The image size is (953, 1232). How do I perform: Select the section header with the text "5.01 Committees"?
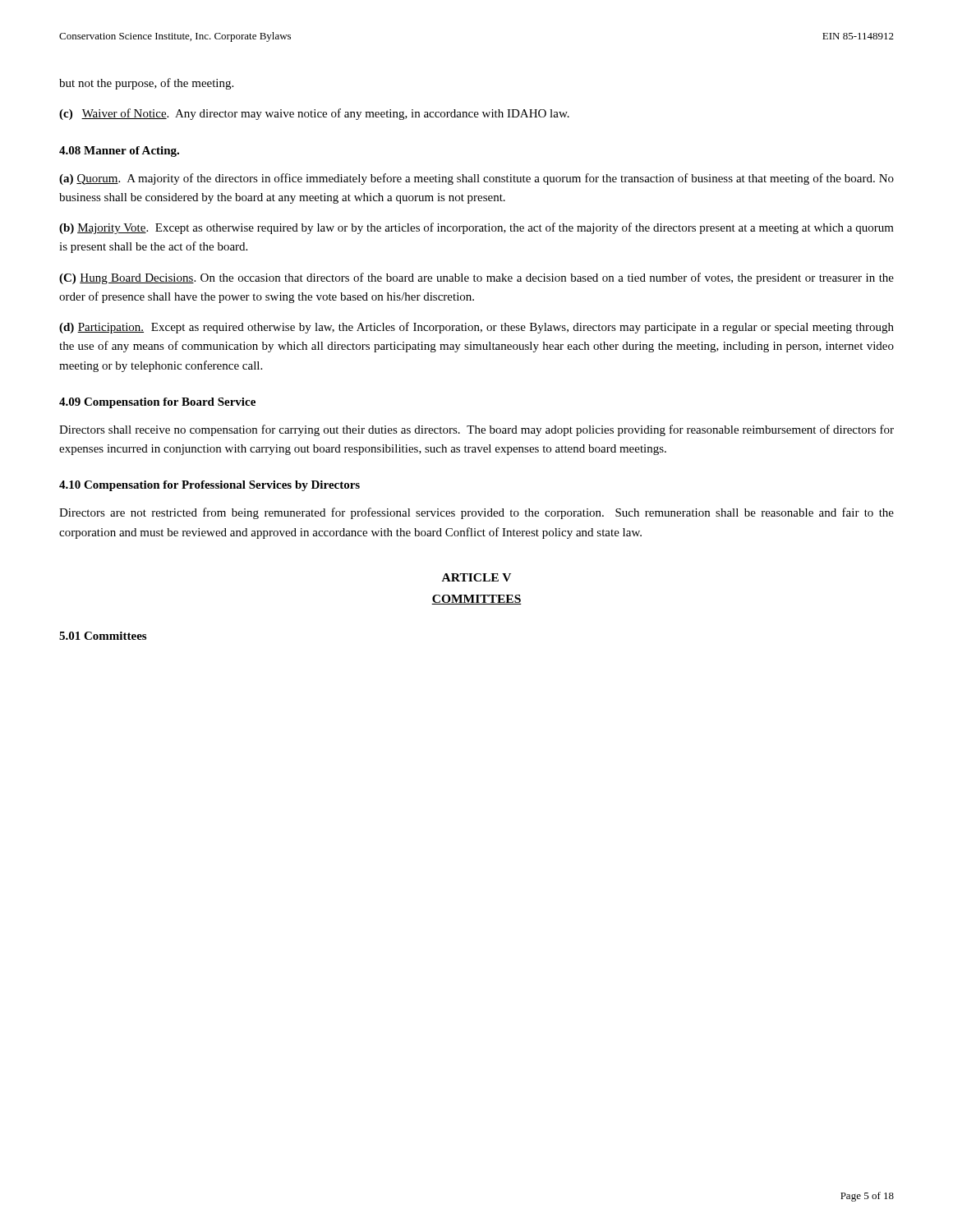(x=103, y=636)
